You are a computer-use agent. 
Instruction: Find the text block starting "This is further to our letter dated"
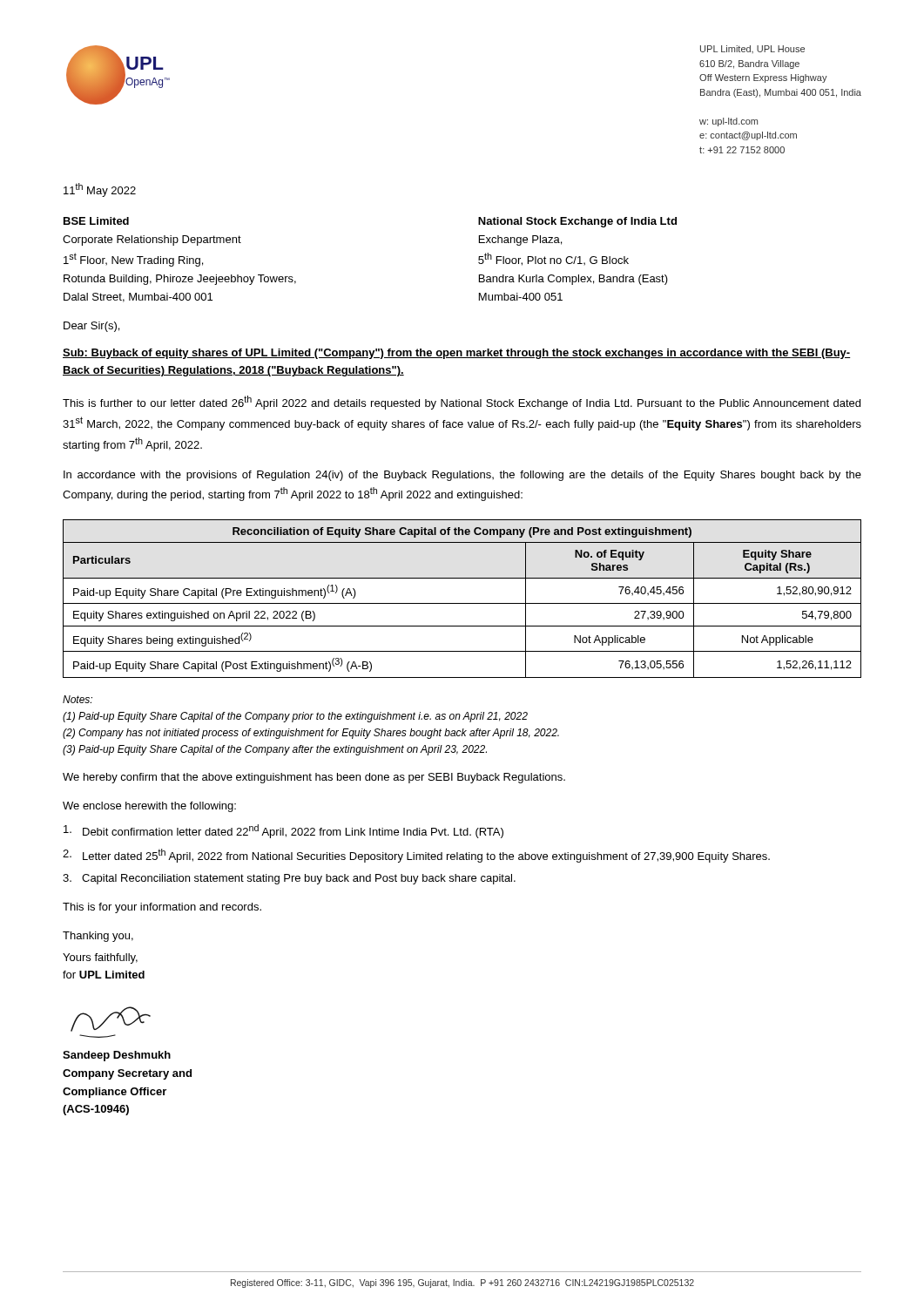[x=462, y=423]
